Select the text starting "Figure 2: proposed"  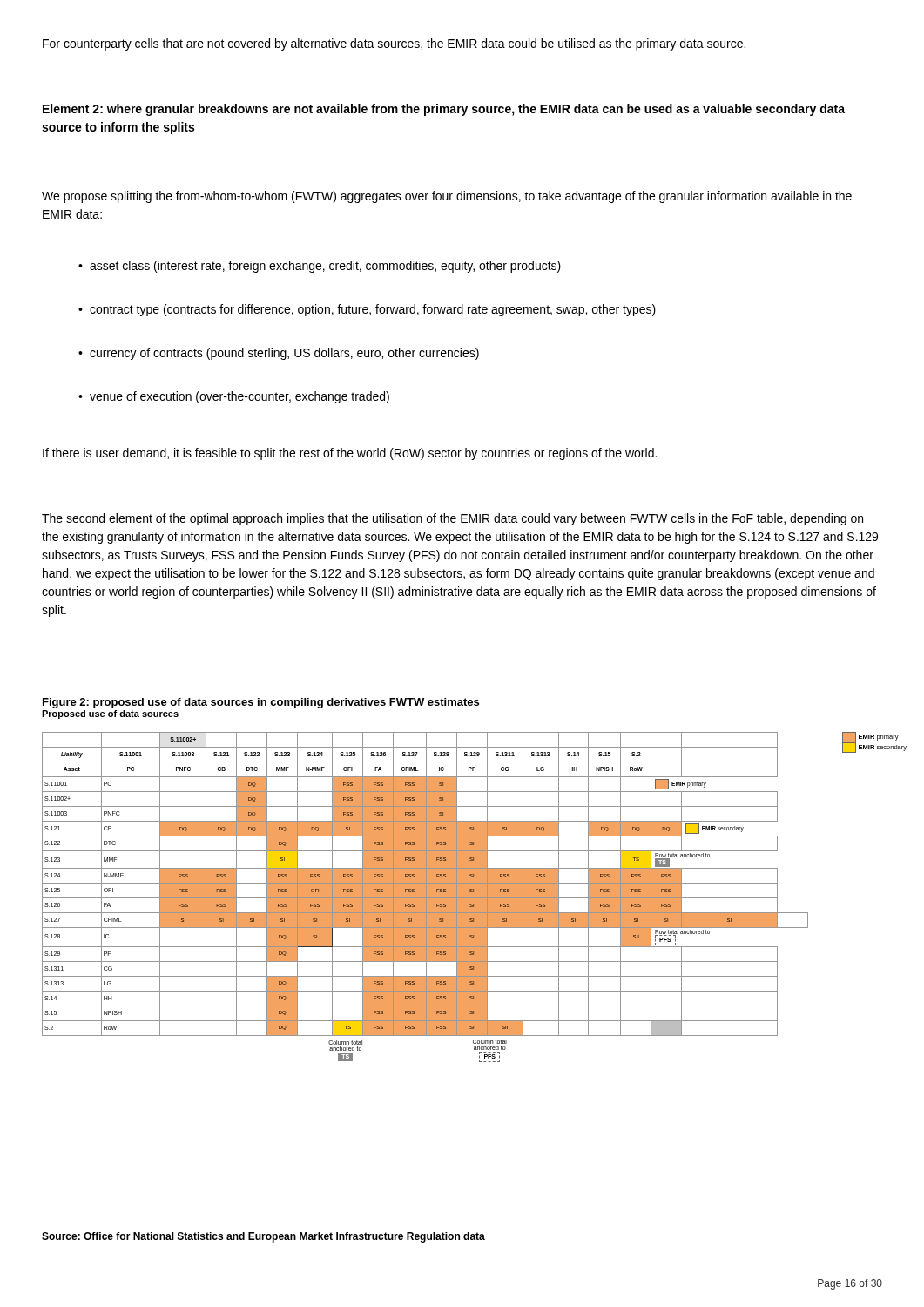click(462, 707)
